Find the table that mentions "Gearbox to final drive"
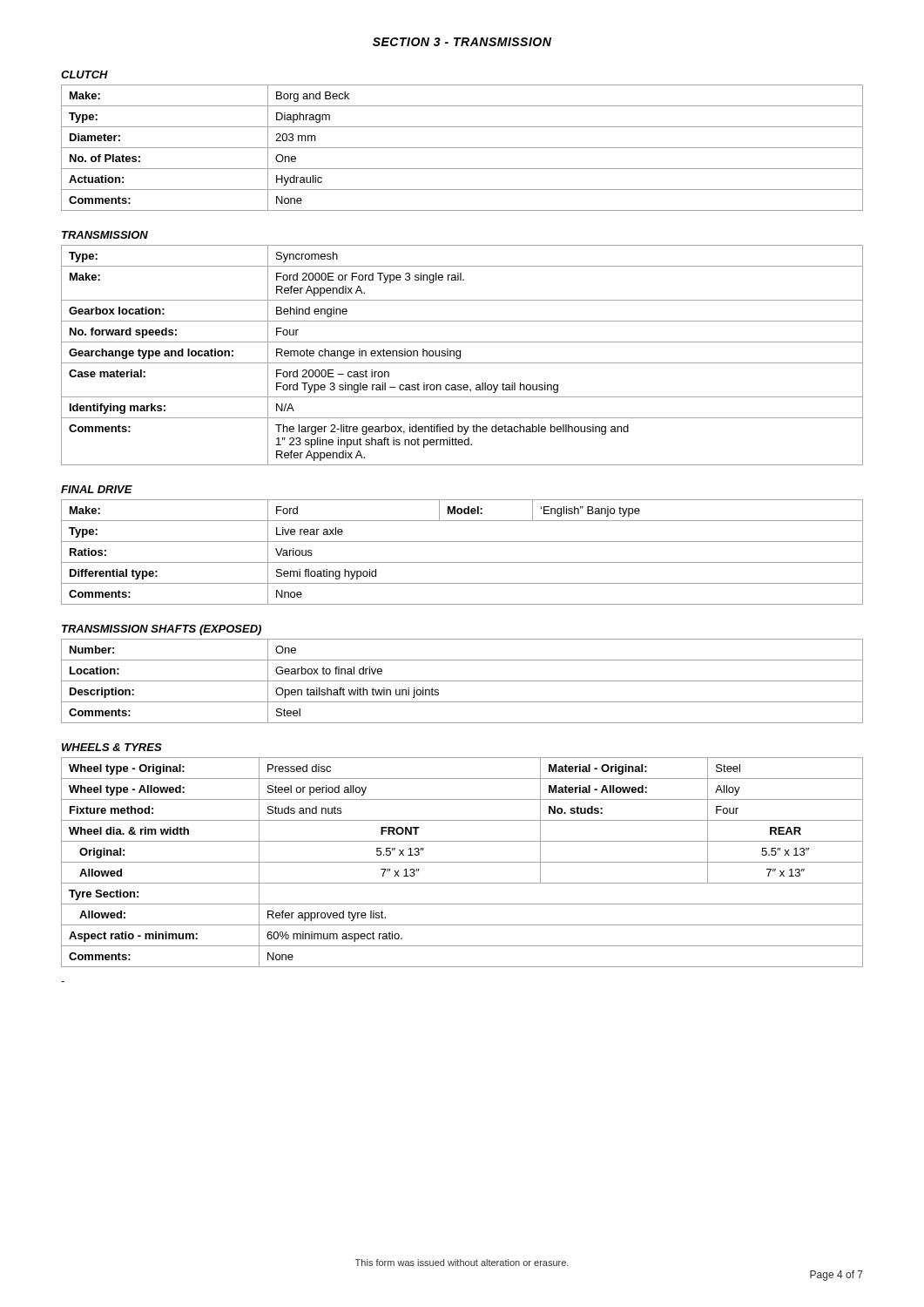The height and width of the screenshot is (1307, 924). point(462,681)
